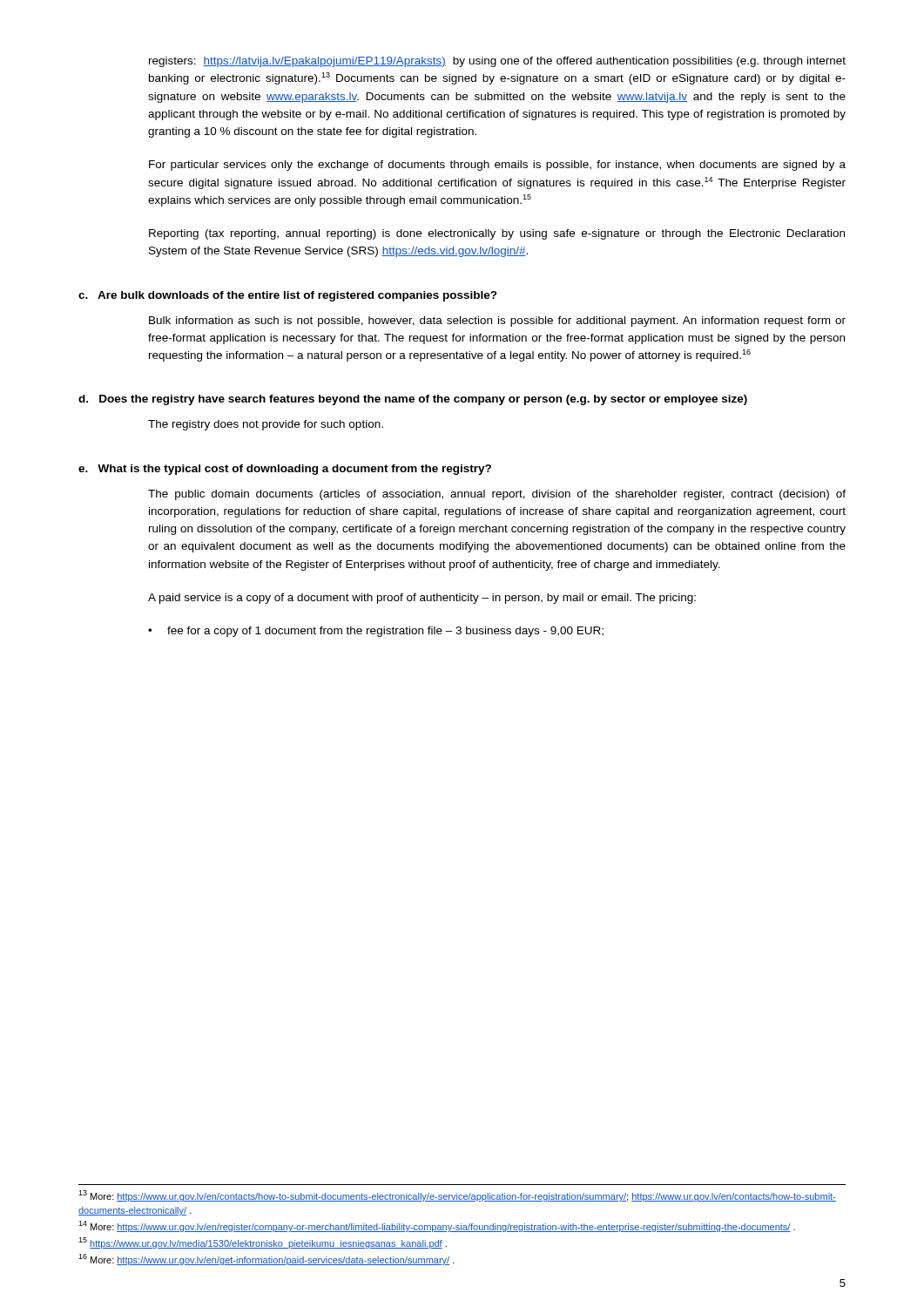Point to the block beginning "Reporting (tax reporting, annual reporting) is done electronically"
Image resolution: width=924 pixels, height=1307 pixels.
[x=497, y=242]
